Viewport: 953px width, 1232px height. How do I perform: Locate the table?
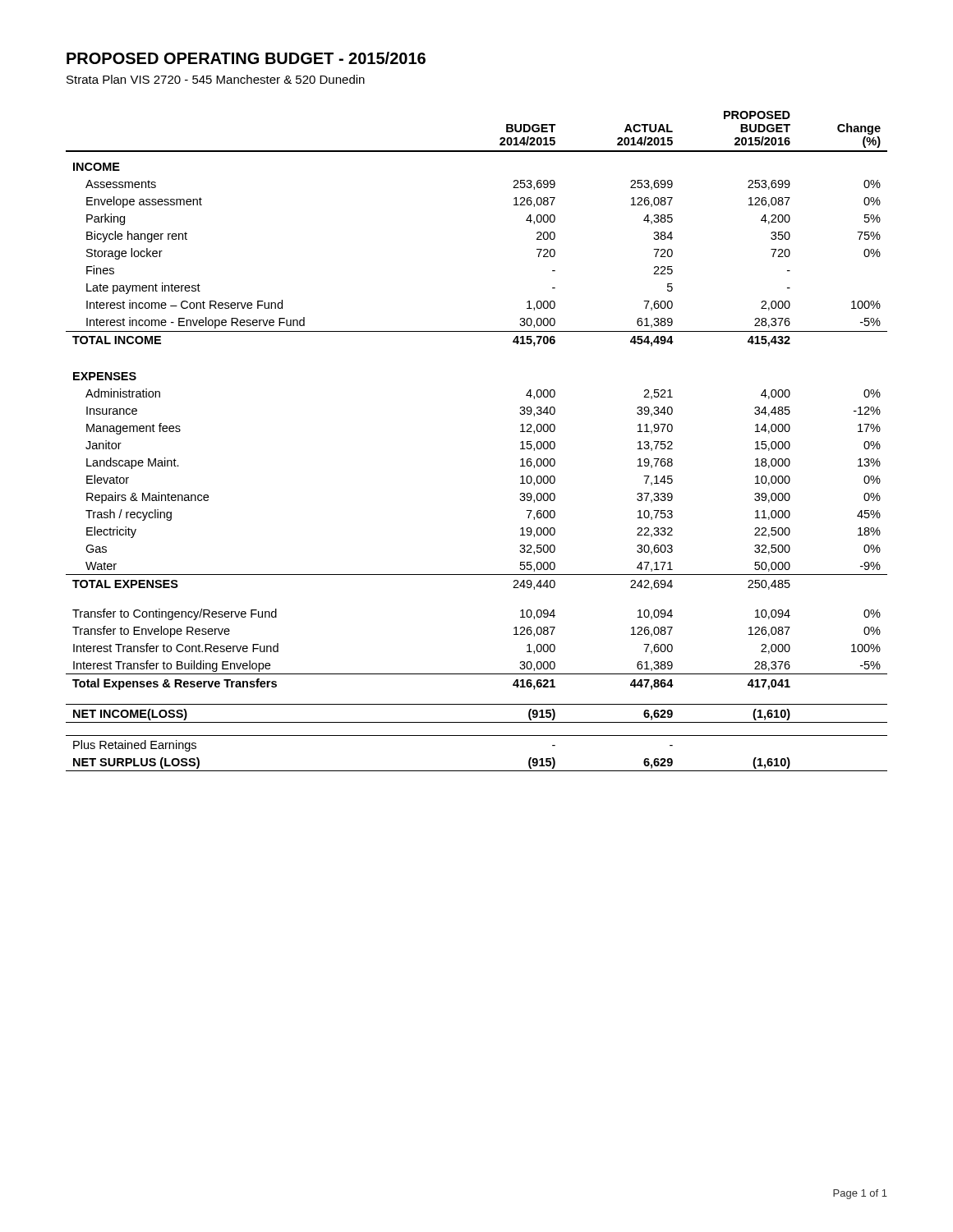coord(476,439)
